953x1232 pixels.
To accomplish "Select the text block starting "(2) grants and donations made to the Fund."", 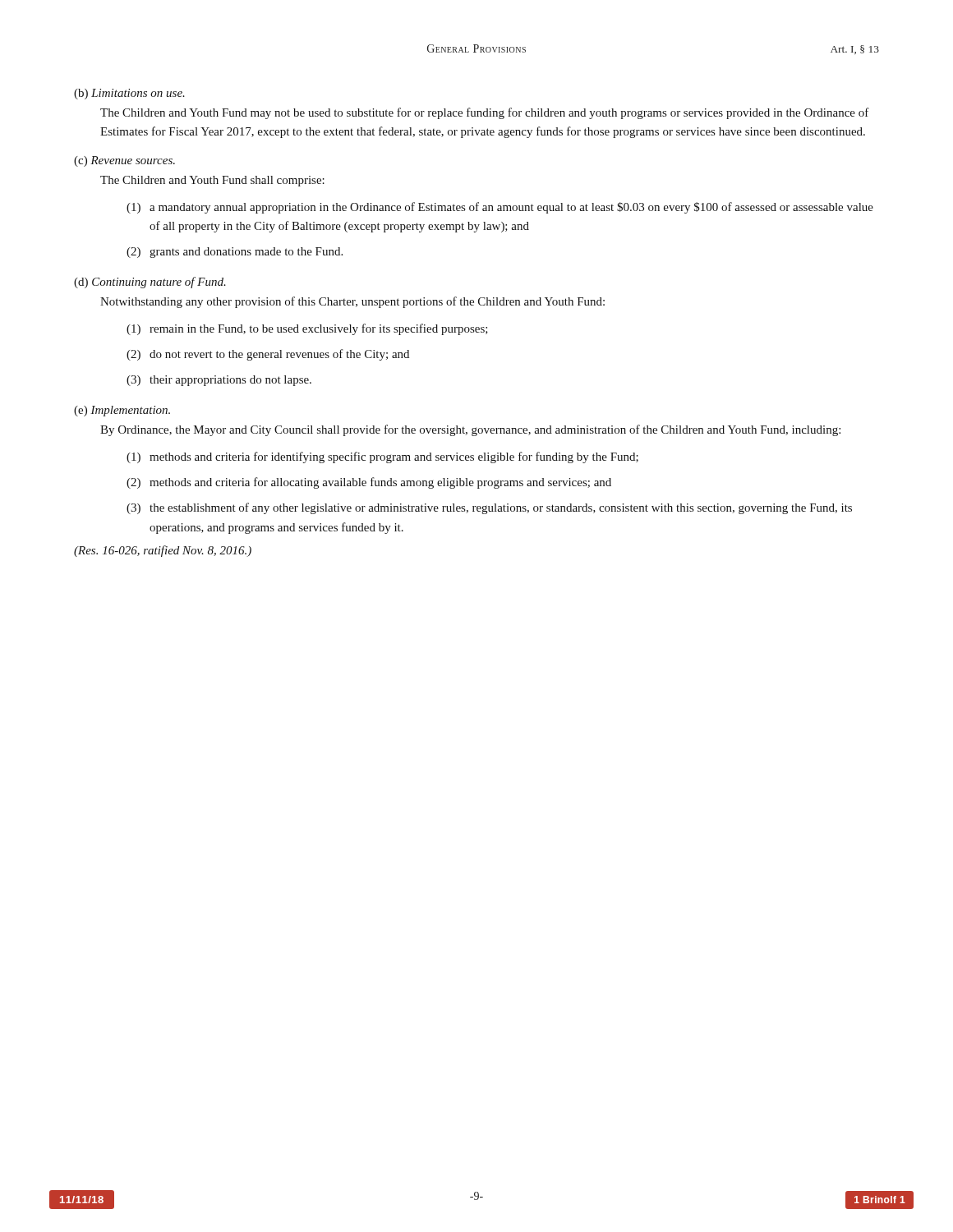I will click(x=235, y=253).
